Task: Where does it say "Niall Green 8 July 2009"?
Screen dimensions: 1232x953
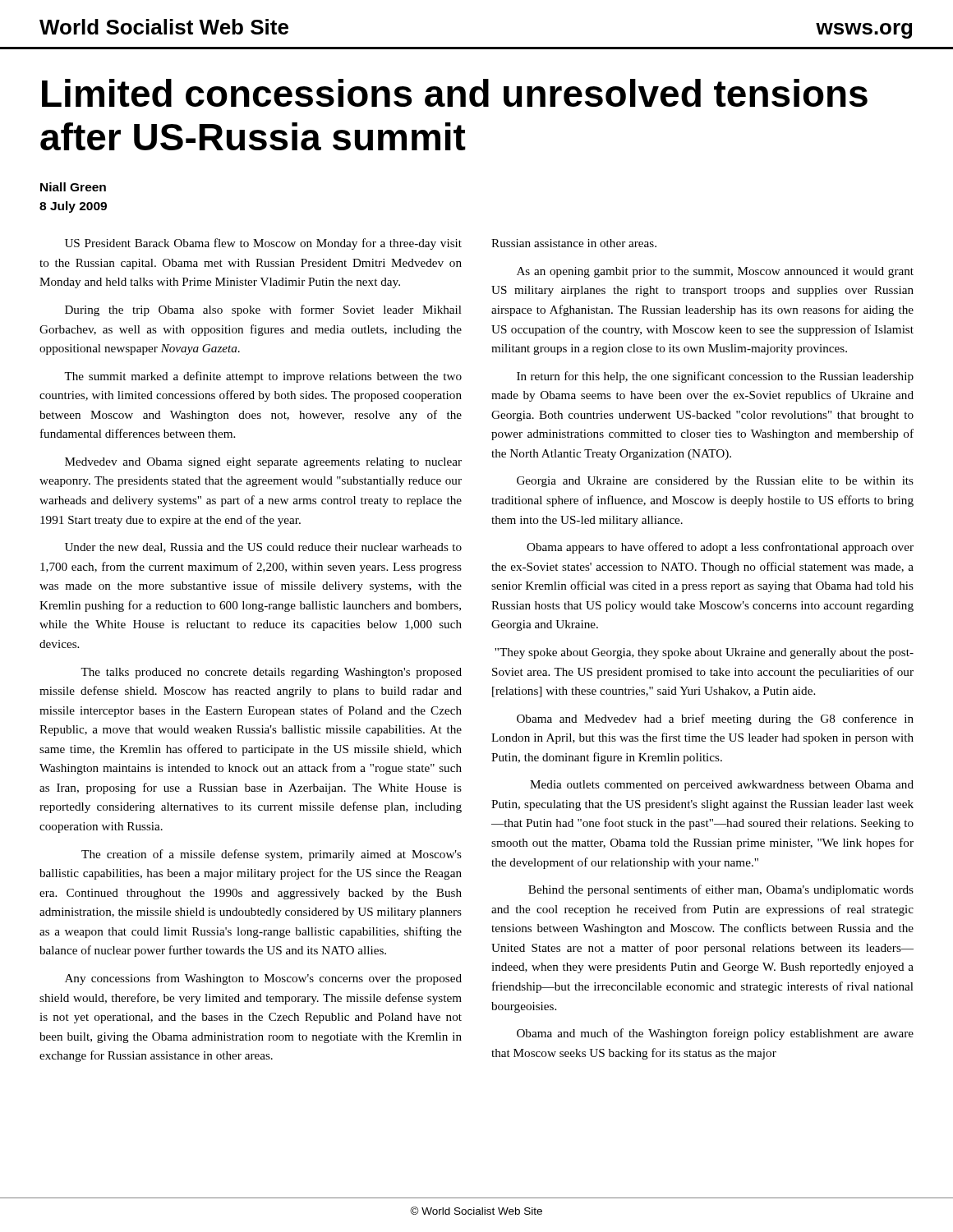Action: (73, 196)
